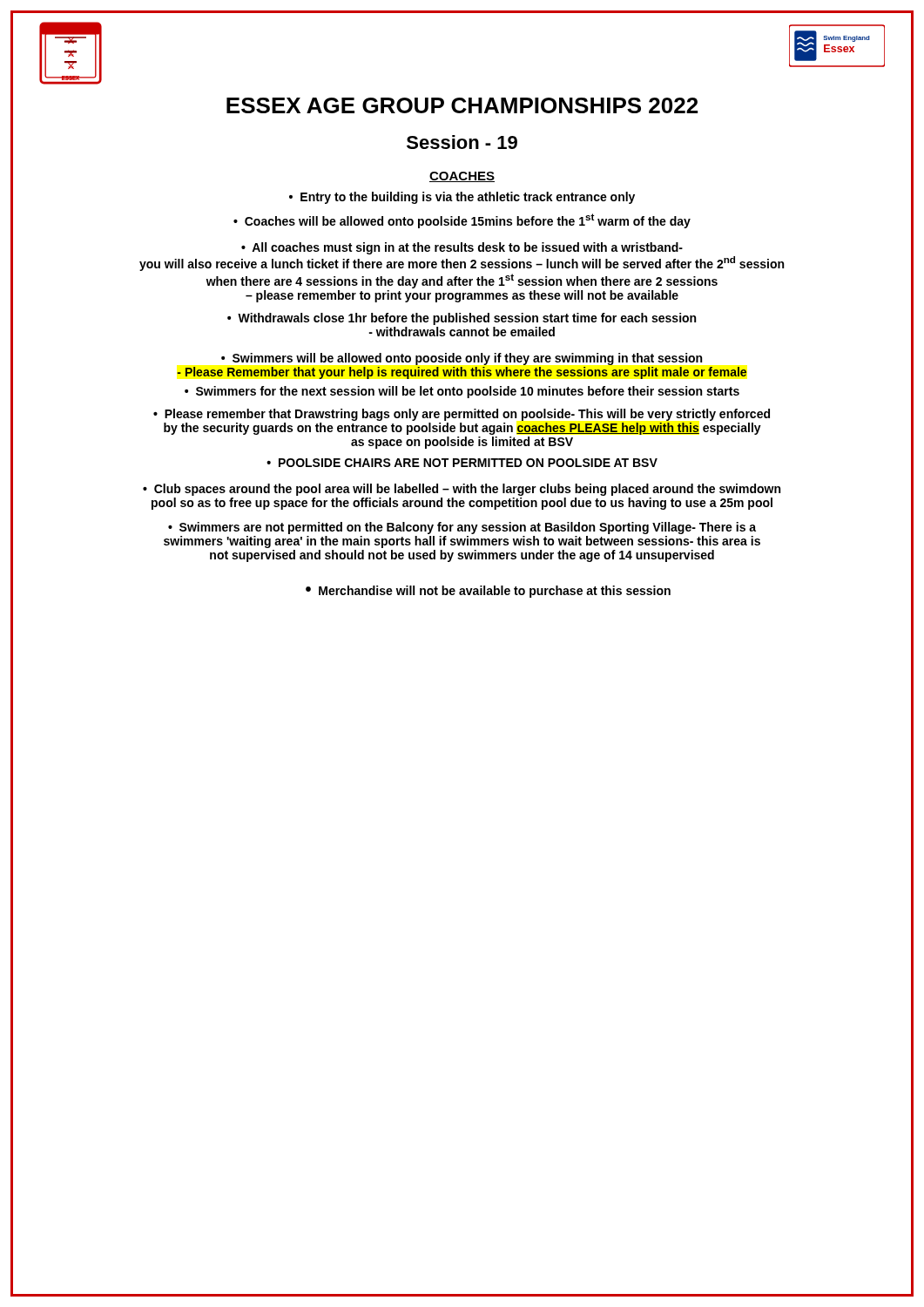Point to the text starting "• Swimmers will"
This screenshot has height=1307, width=924.
click(x=462, y=365)
